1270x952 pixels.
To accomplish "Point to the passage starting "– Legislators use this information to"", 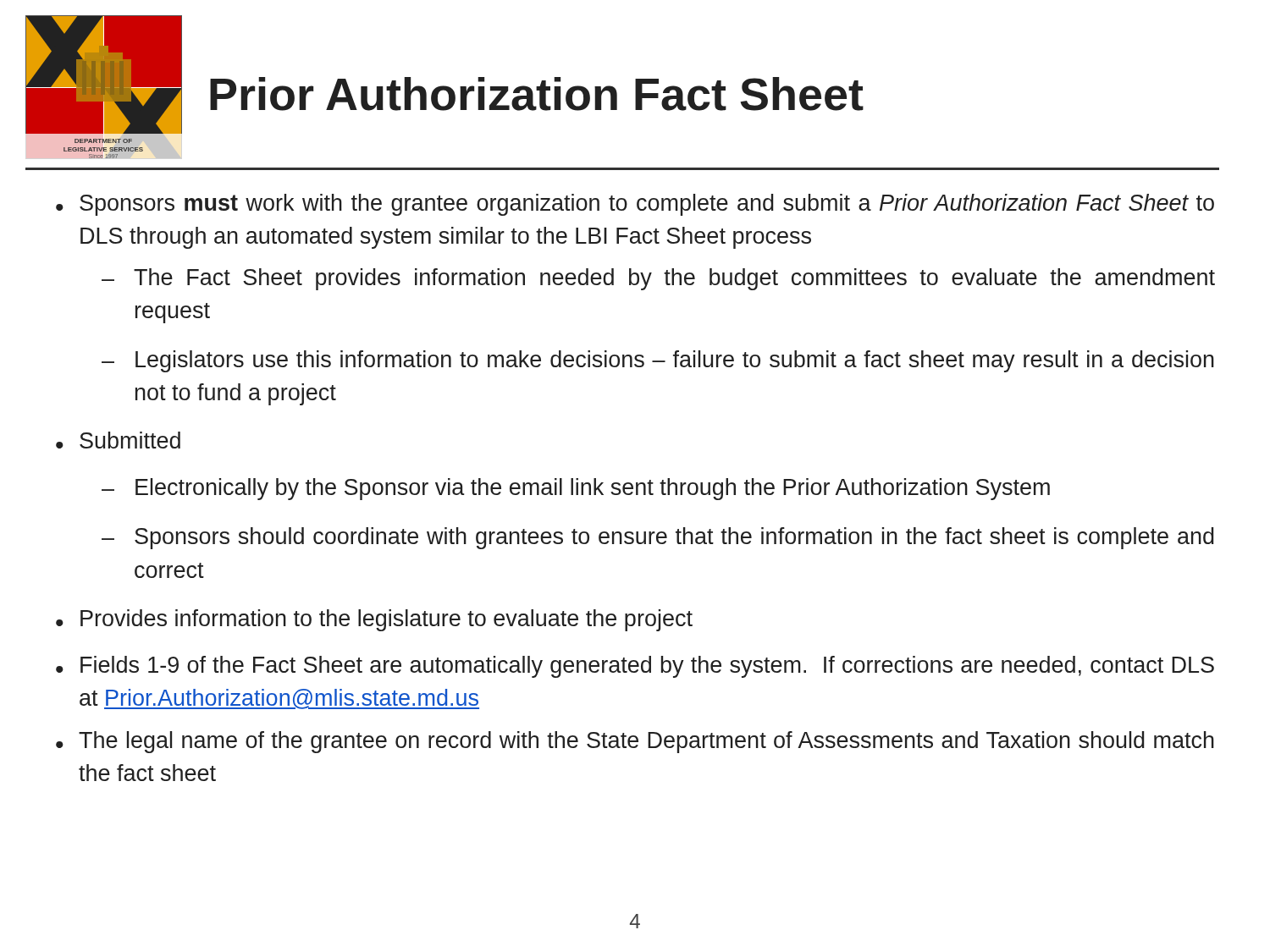I will coord(658,361).
